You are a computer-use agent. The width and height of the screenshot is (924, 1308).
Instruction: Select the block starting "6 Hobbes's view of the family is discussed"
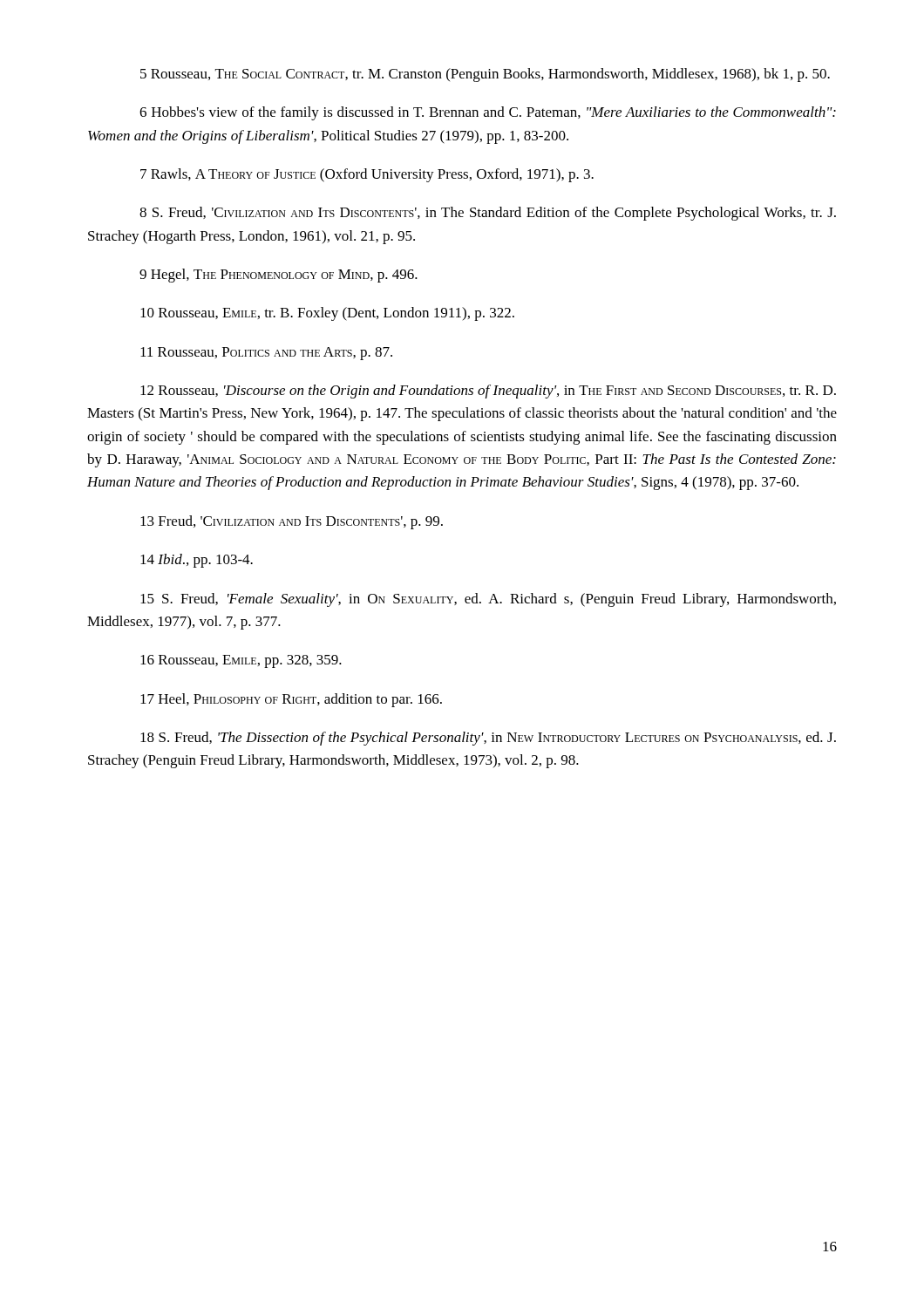(x=462, y=124)
